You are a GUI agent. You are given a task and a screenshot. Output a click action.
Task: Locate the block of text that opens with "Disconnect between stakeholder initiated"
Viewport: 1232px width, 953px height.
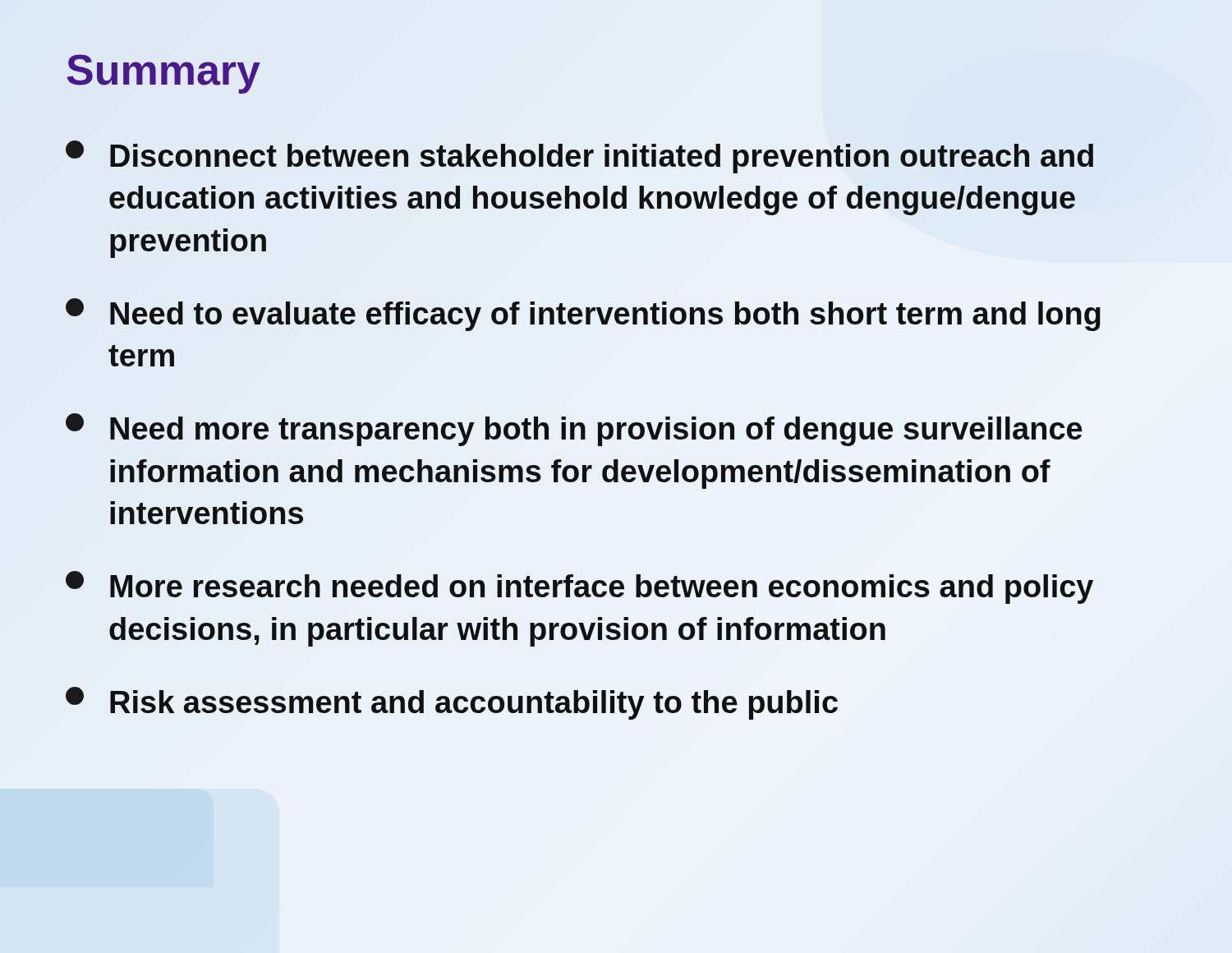point(616,199)
